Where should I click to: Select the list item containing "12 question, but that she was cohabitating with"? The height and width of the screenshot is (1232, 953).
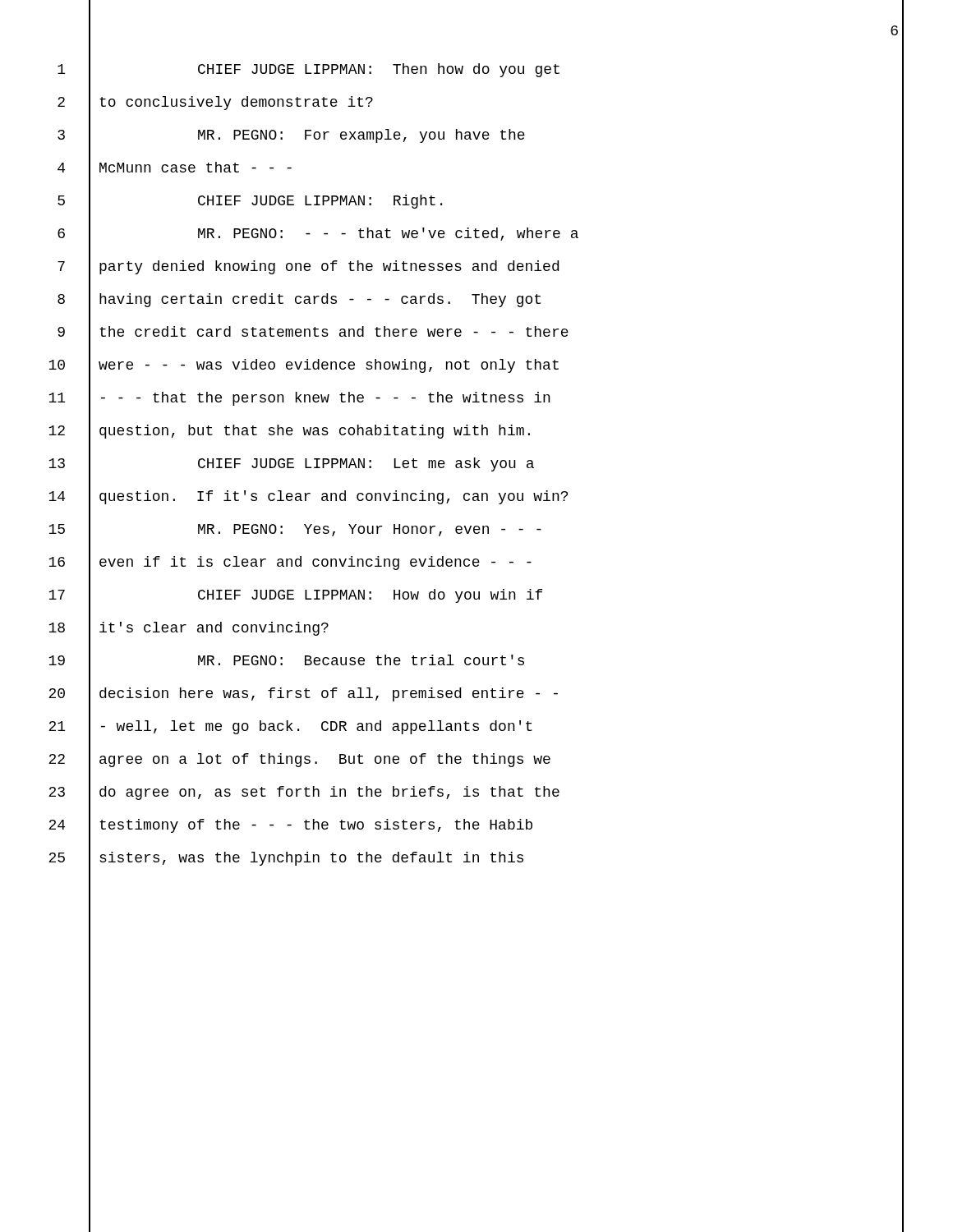476,432
